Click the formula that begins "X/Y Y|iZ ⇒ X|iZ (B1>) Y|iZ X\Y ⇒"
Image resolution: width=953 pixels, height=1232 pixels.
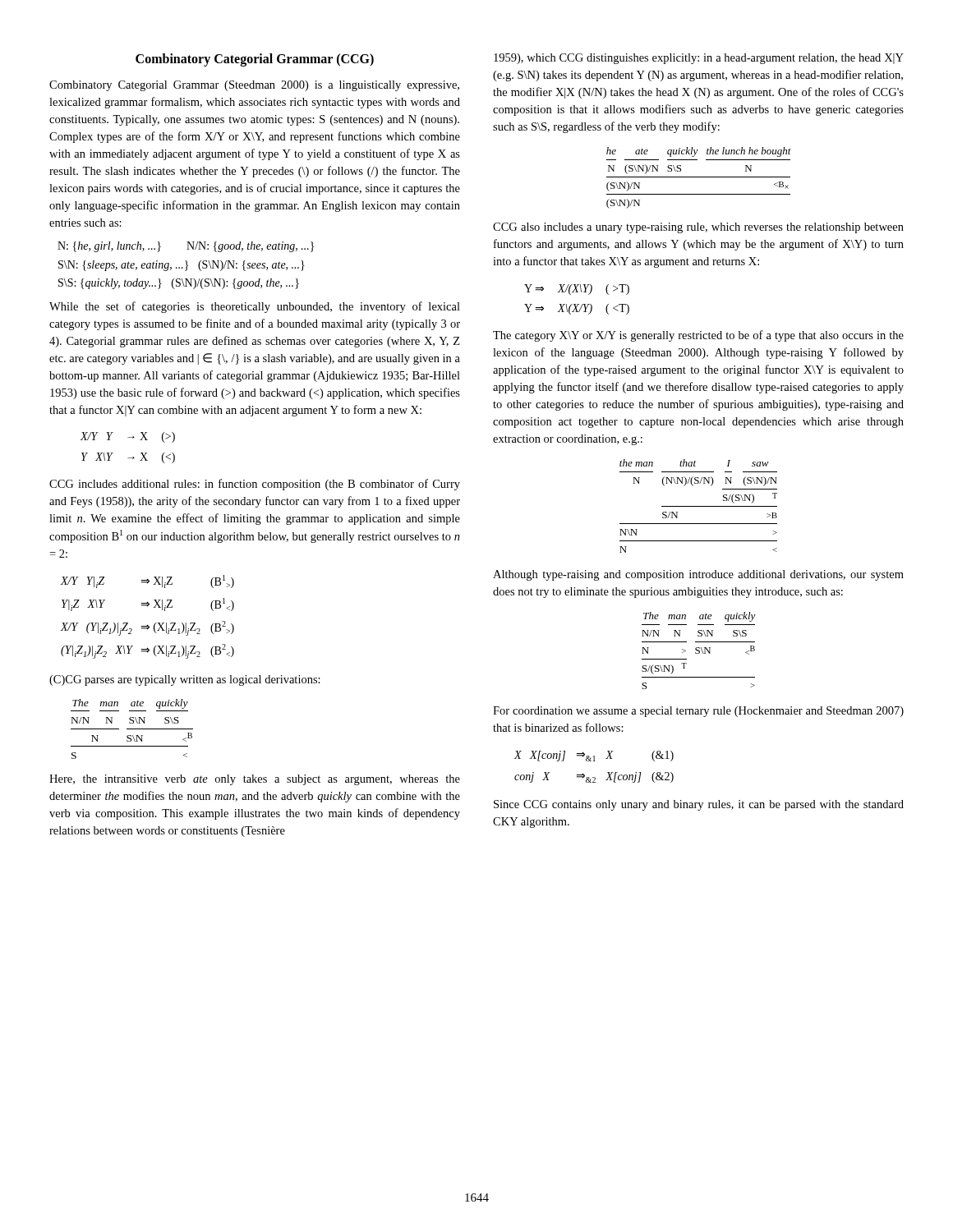148,617
